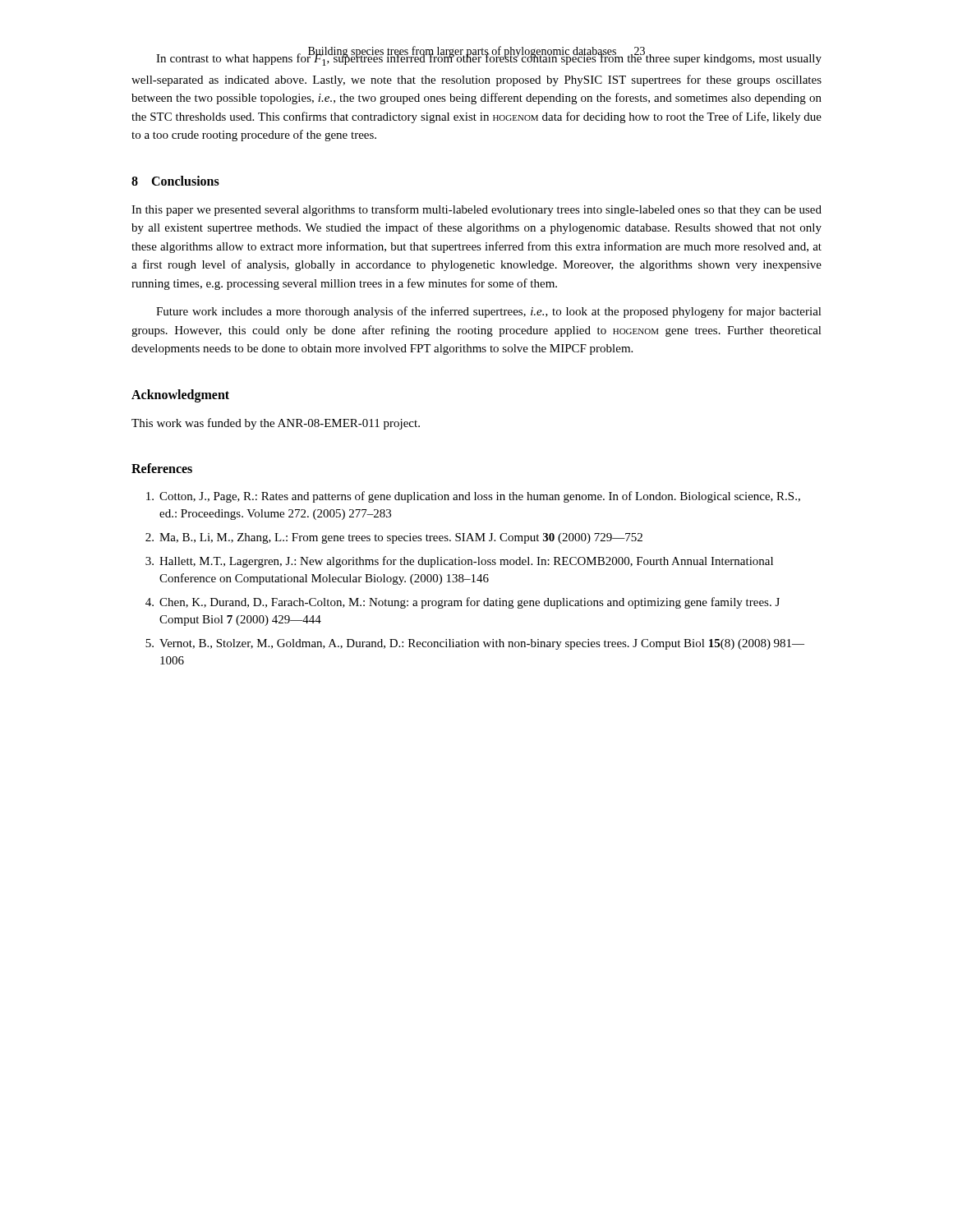Click the passage that begins "4. Chen, K., Durand,"

(x=476, y=611)
